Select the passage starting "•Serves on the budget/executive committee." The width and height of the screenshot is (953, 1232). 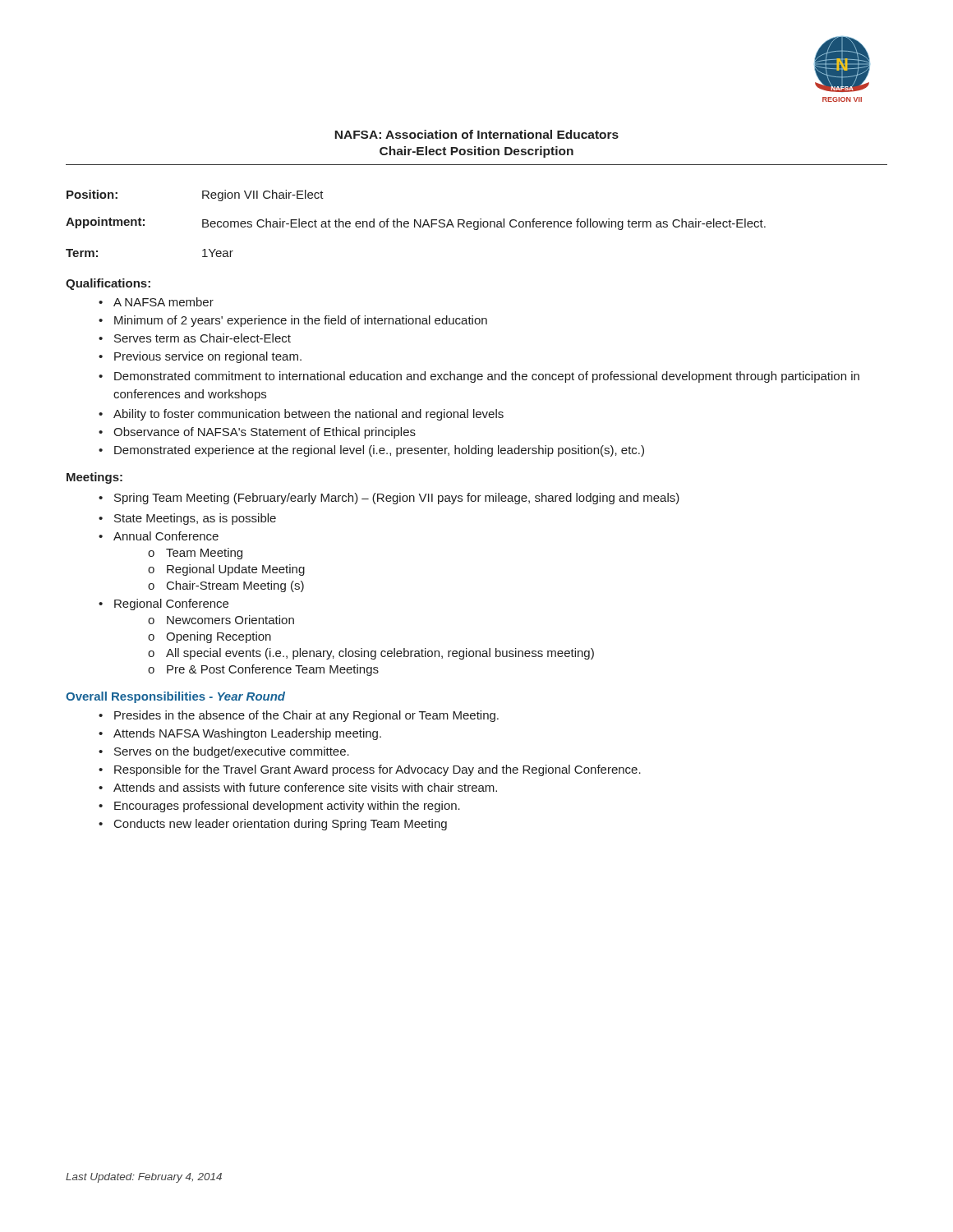[224, 751]
